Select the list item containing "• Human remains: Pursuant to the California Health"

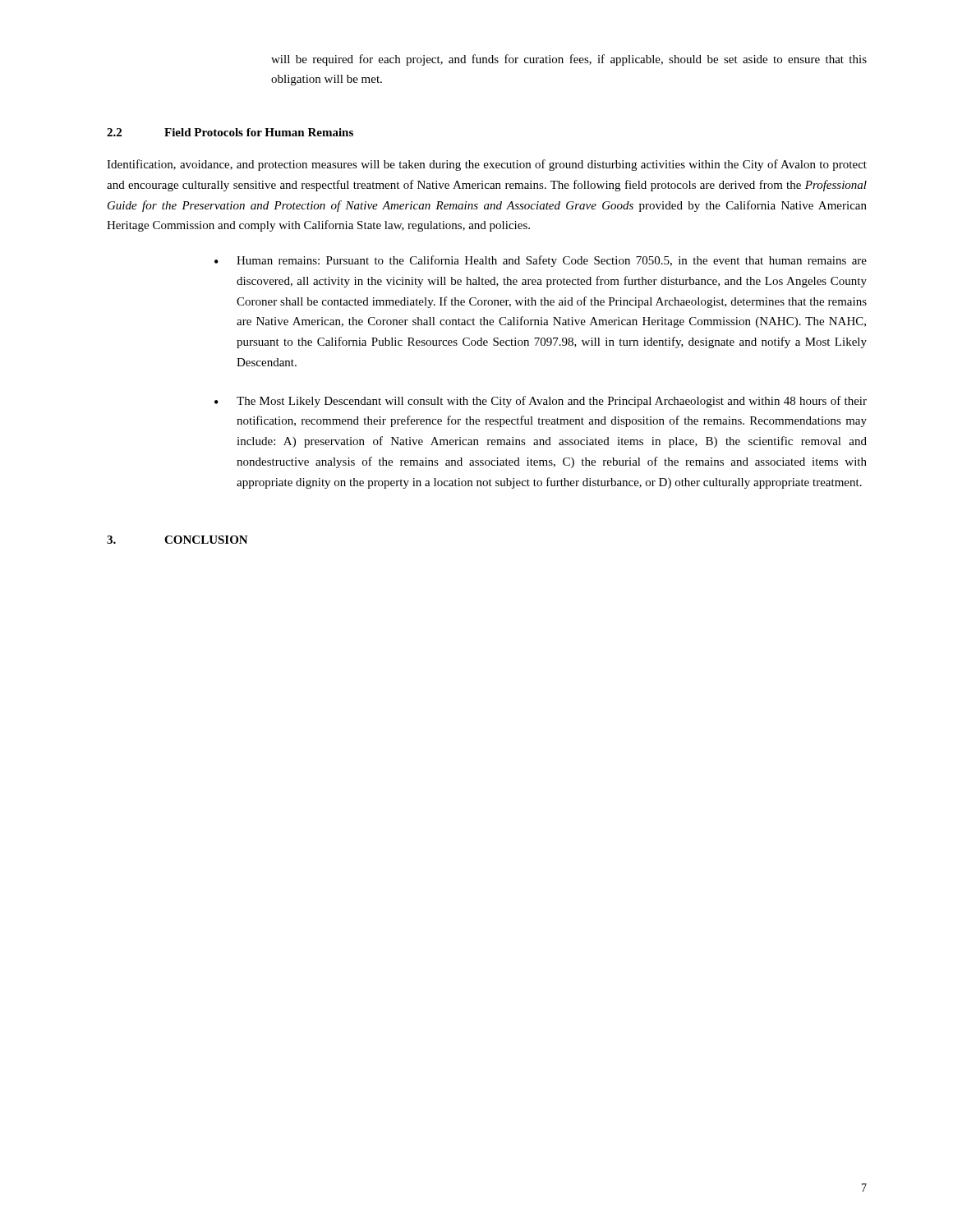[x=540, y=311]
